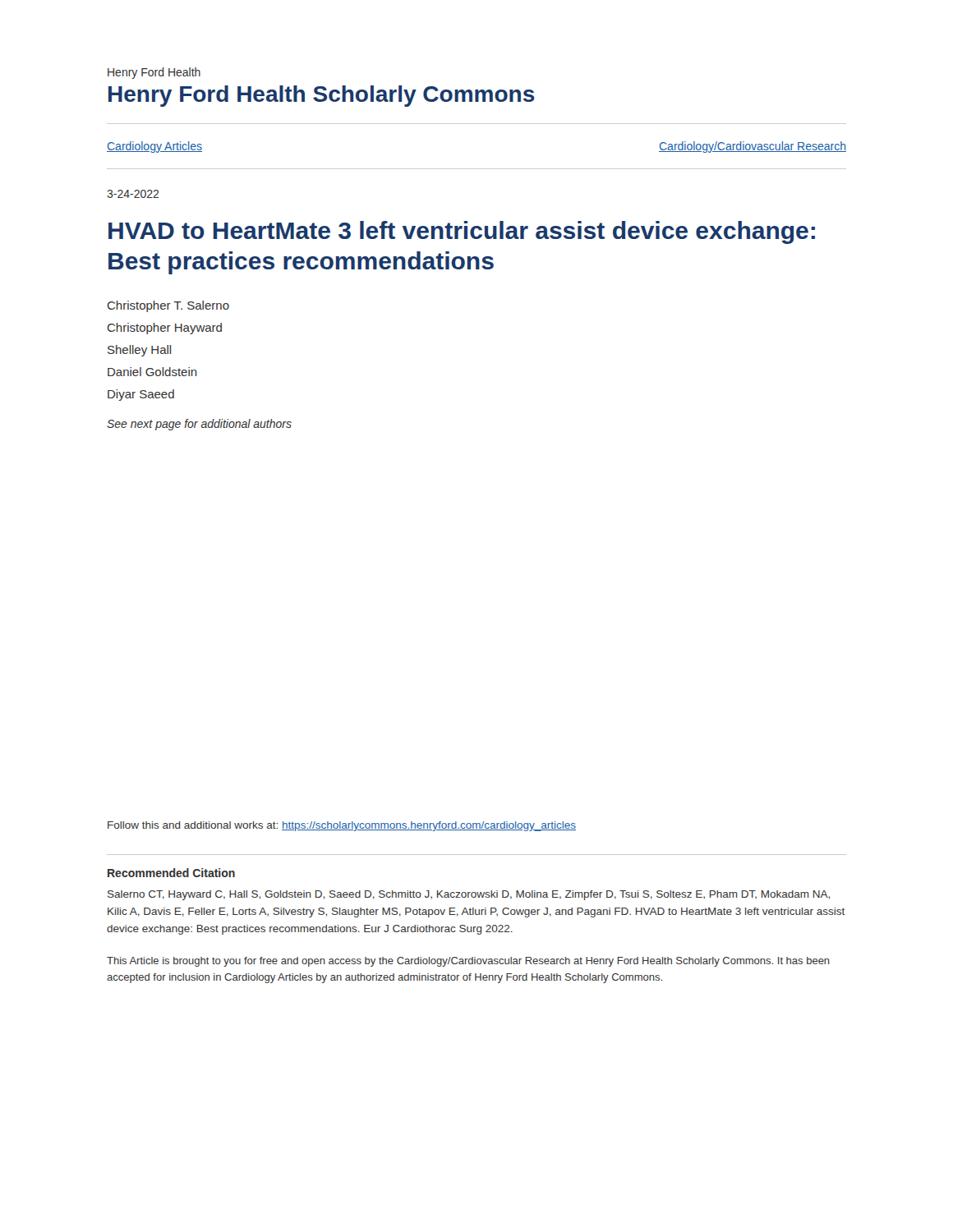Click on the text starting "Recommended Citation"
This screenshot has width=953, height=1232.
(x=171, y=873)
